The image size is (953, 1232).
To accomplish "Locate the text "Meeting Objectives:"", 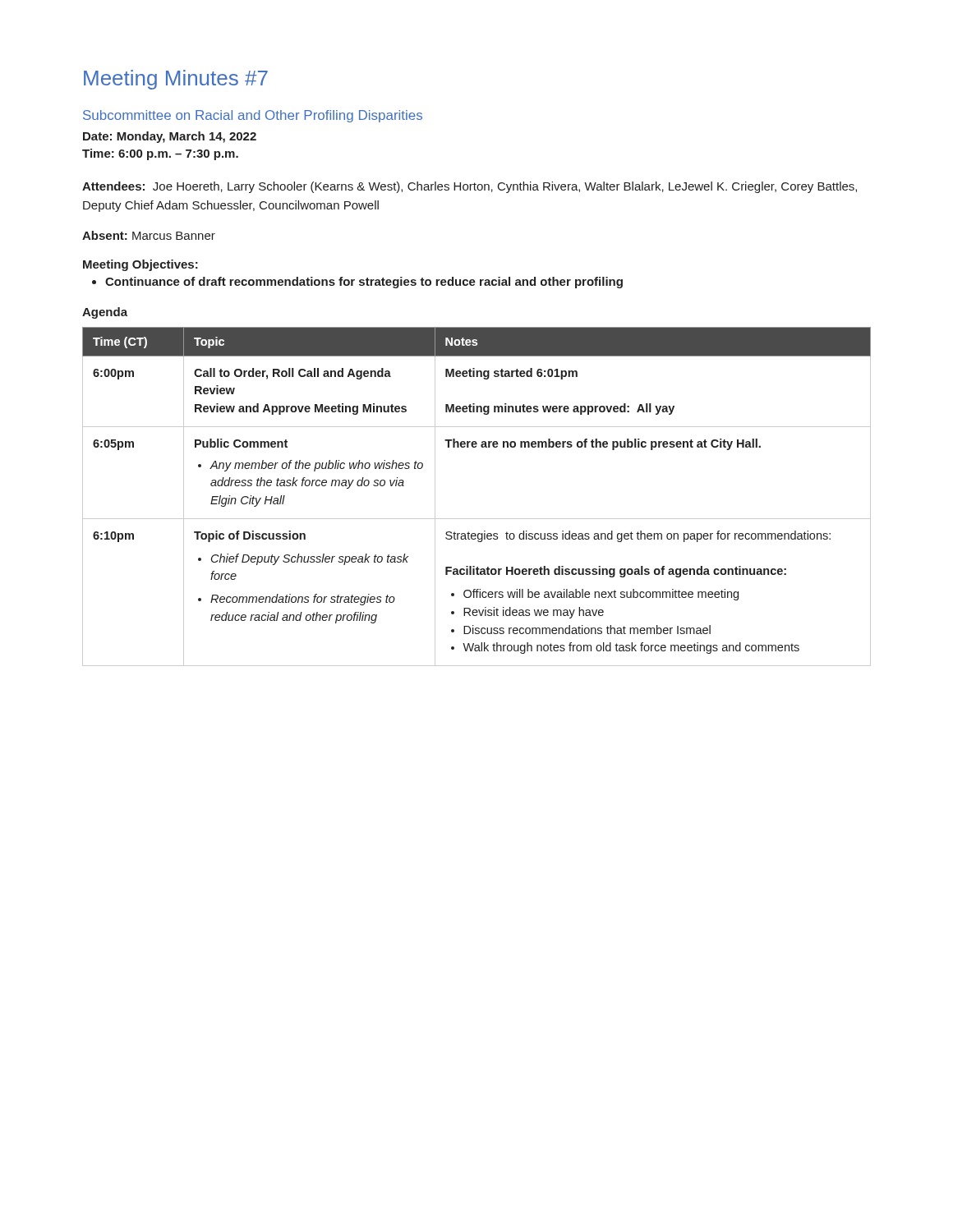I will tap(140, 264).
